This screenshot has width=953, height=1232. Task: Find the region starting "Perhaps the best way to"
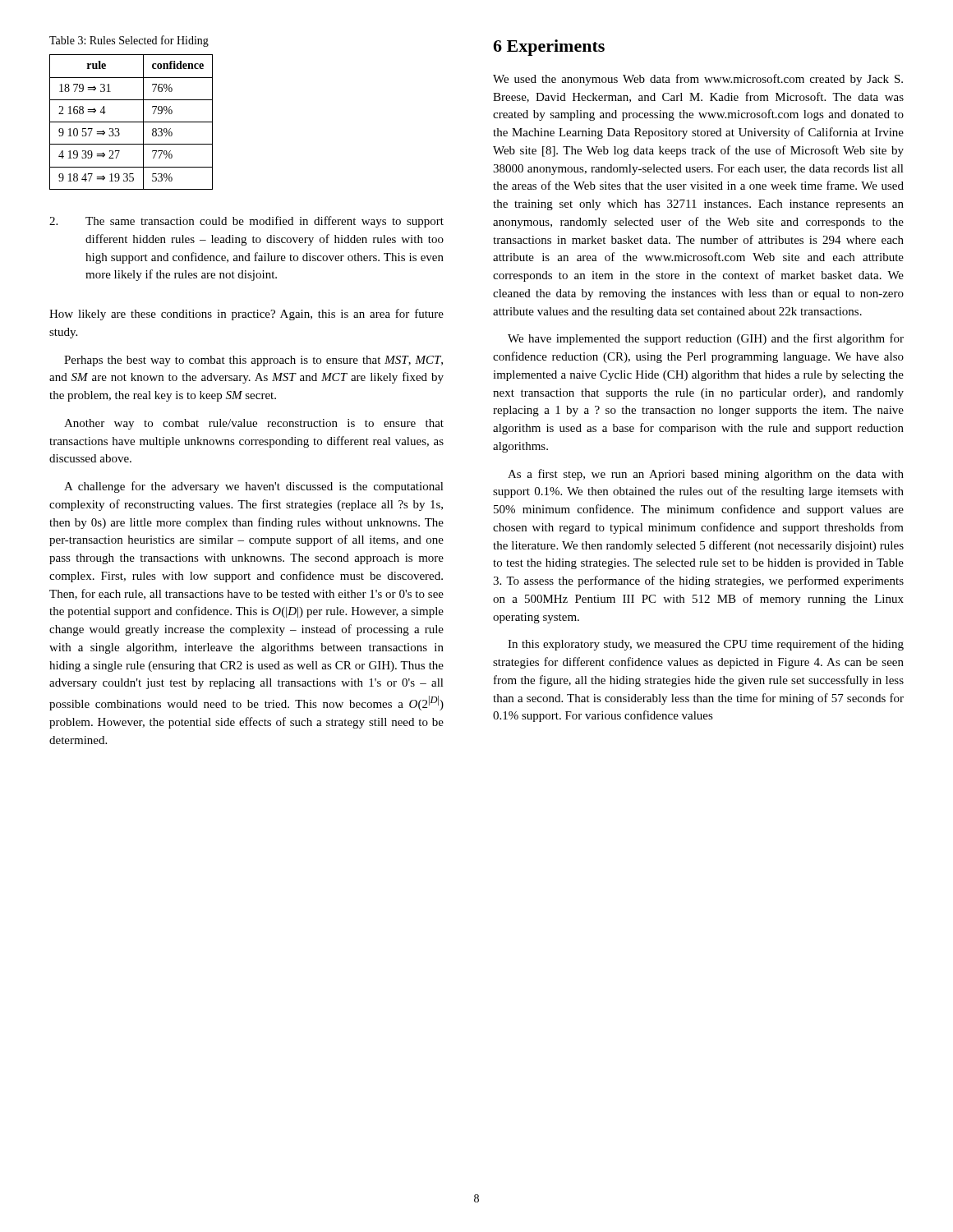pos(246,377)
